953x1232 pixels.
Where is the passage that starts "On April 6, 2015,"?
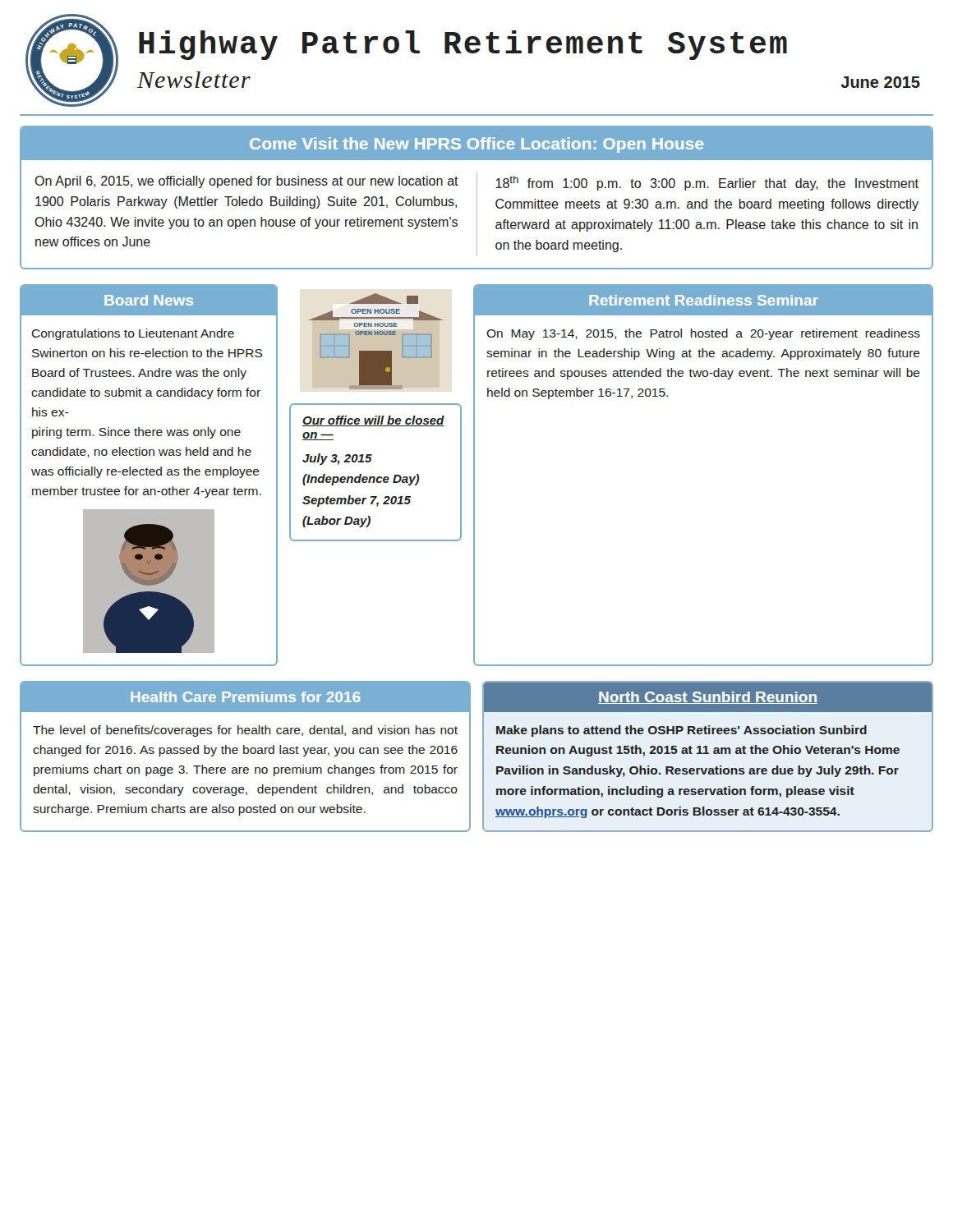tap(246, 212)
